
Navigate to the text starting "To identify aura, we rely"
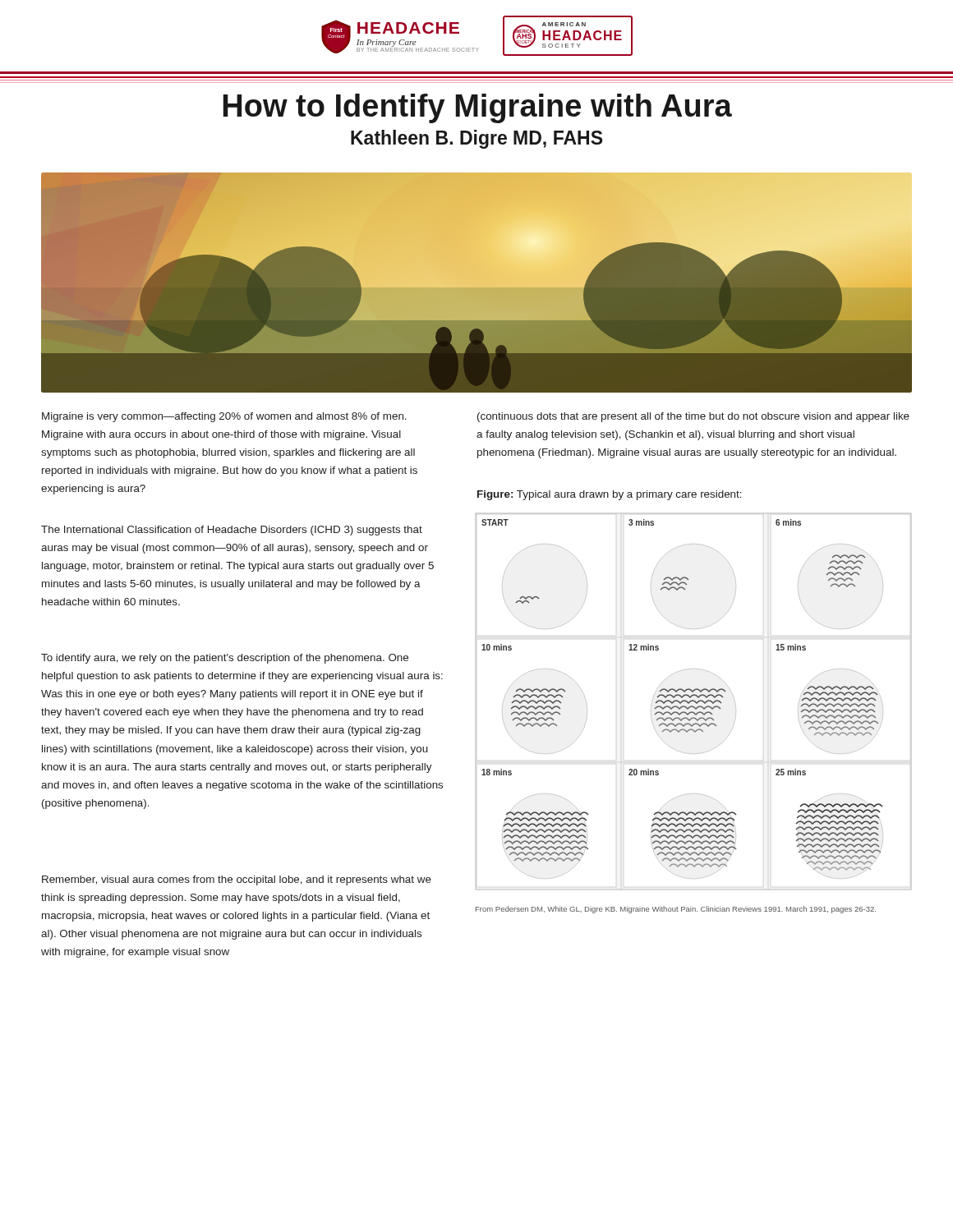point(242,730)
